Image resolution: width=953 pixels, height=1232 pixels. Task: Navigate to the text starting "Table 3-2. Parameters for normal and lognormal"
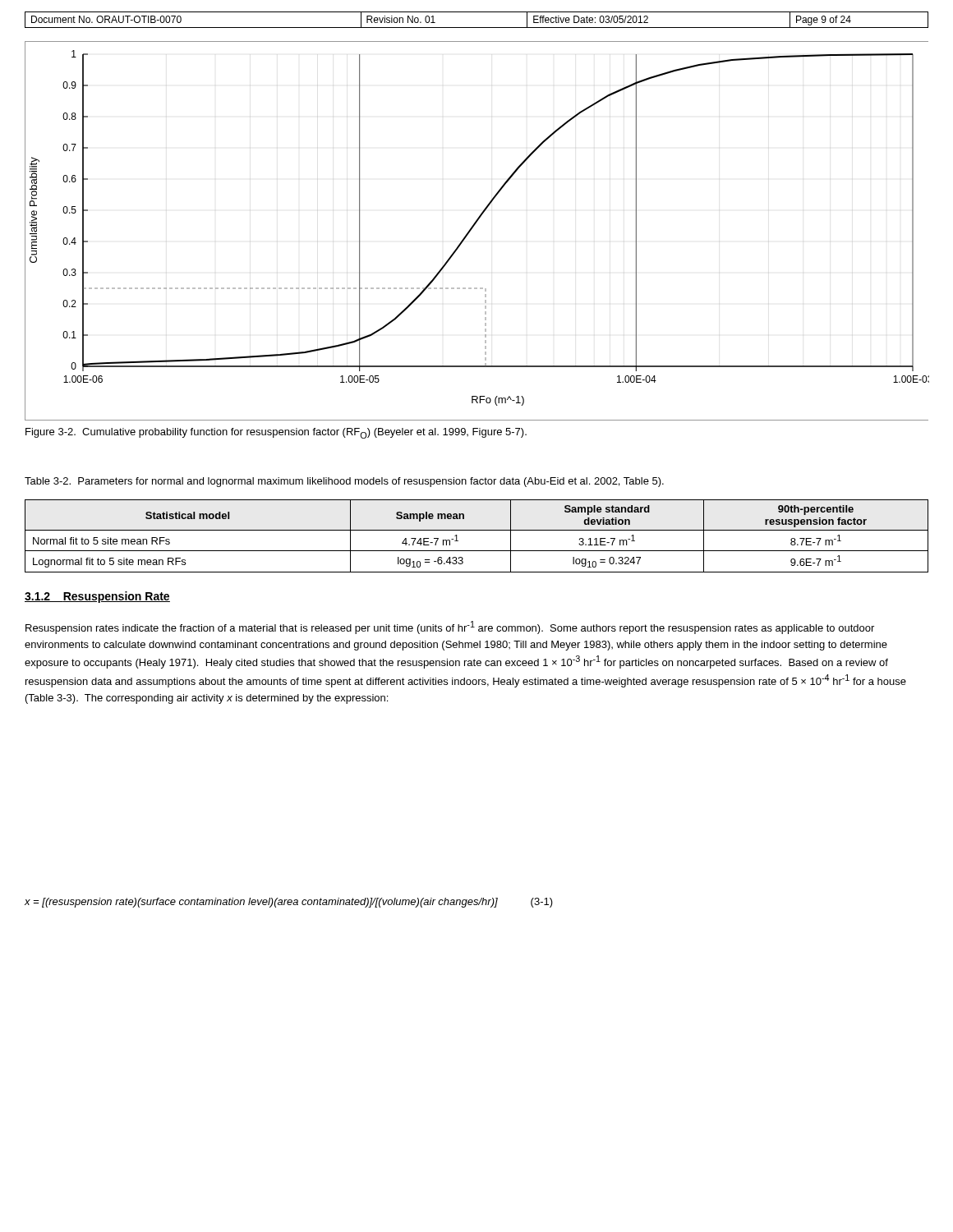click(x=345, y=481)
